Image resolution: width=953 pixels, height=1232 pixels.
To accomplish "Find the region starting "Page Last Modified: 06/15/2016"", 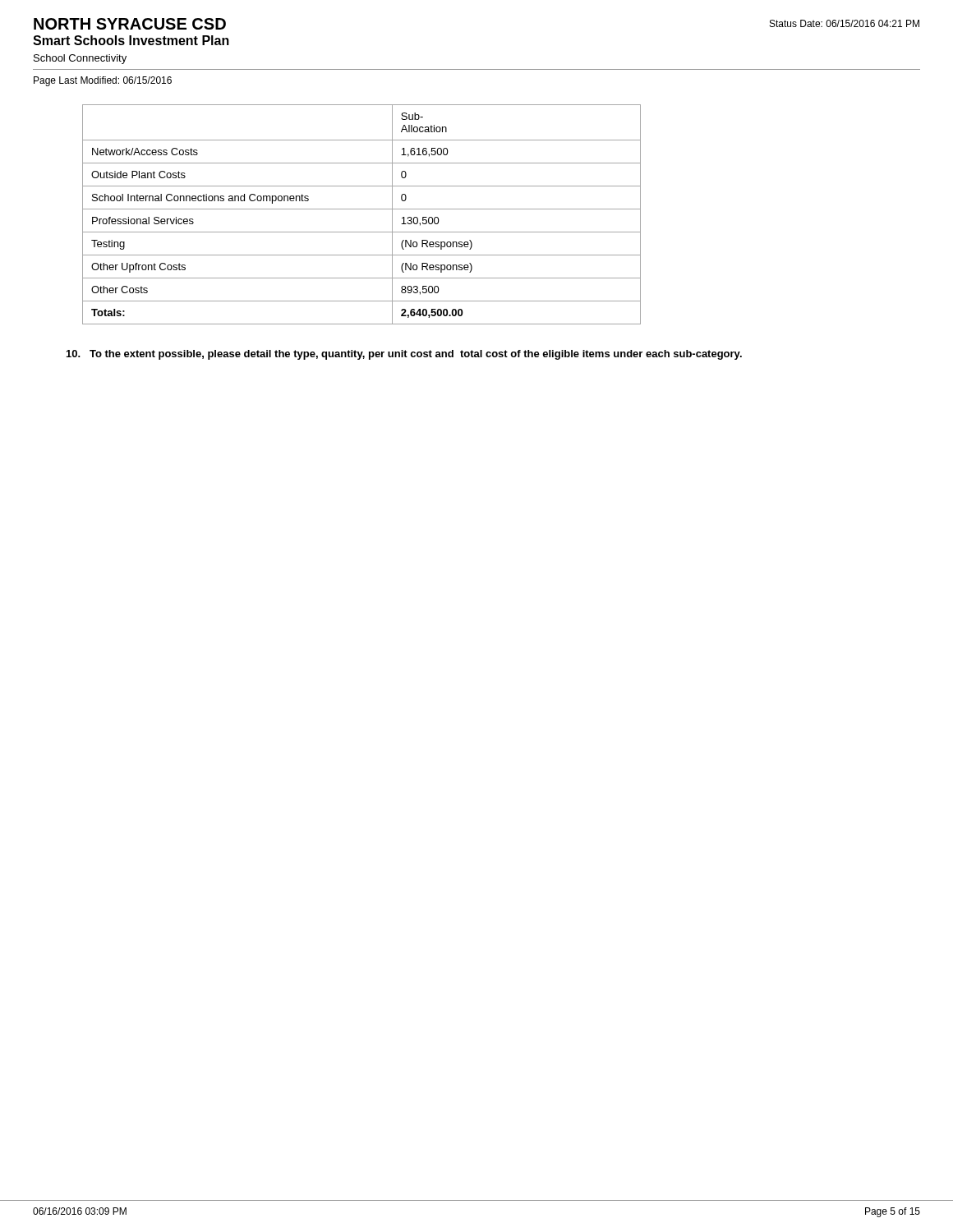I will tap(102, 81).
